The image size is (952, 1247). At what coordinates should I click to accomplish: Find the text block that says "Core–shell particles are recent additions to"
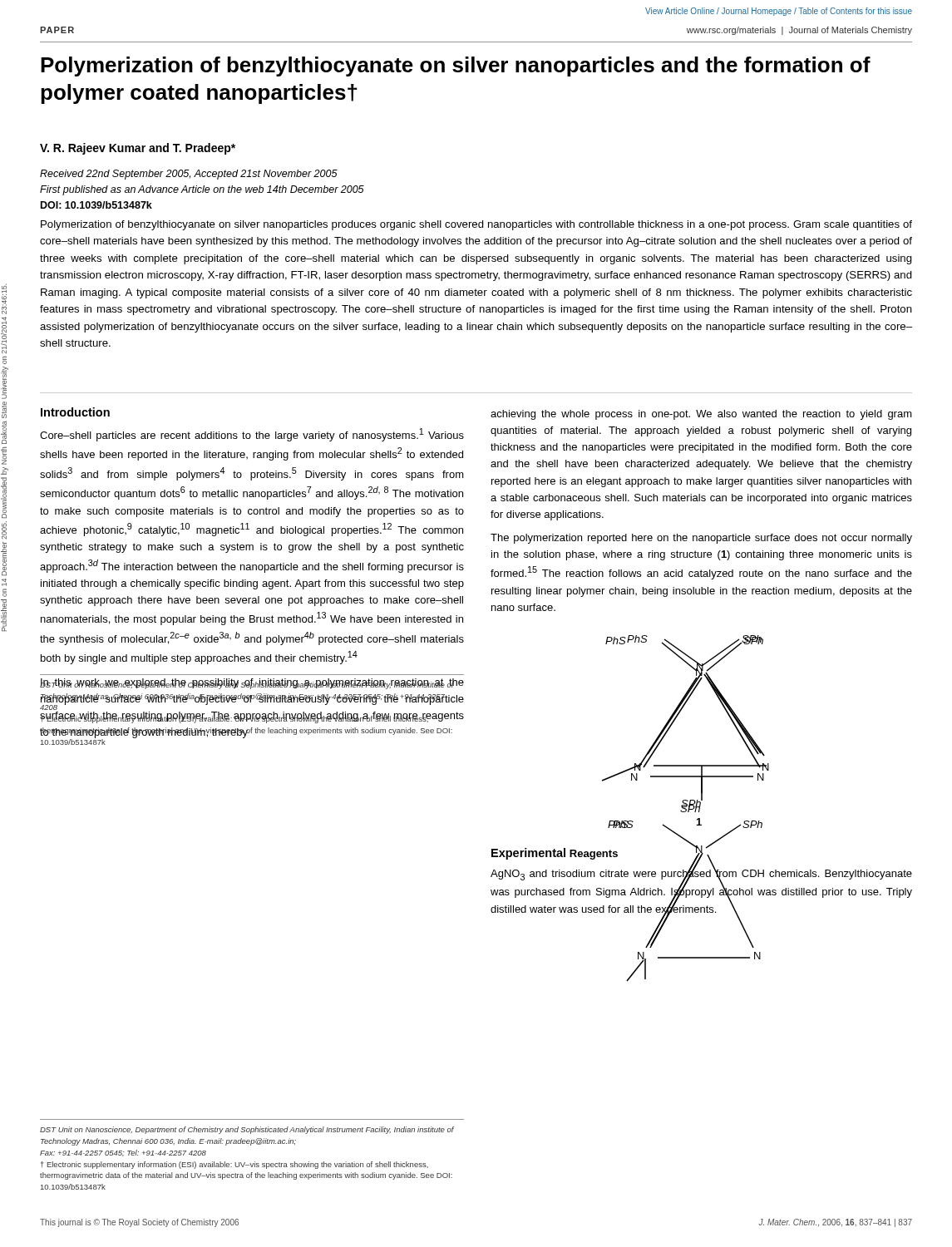pyautogui.click(x=252, y=583)
